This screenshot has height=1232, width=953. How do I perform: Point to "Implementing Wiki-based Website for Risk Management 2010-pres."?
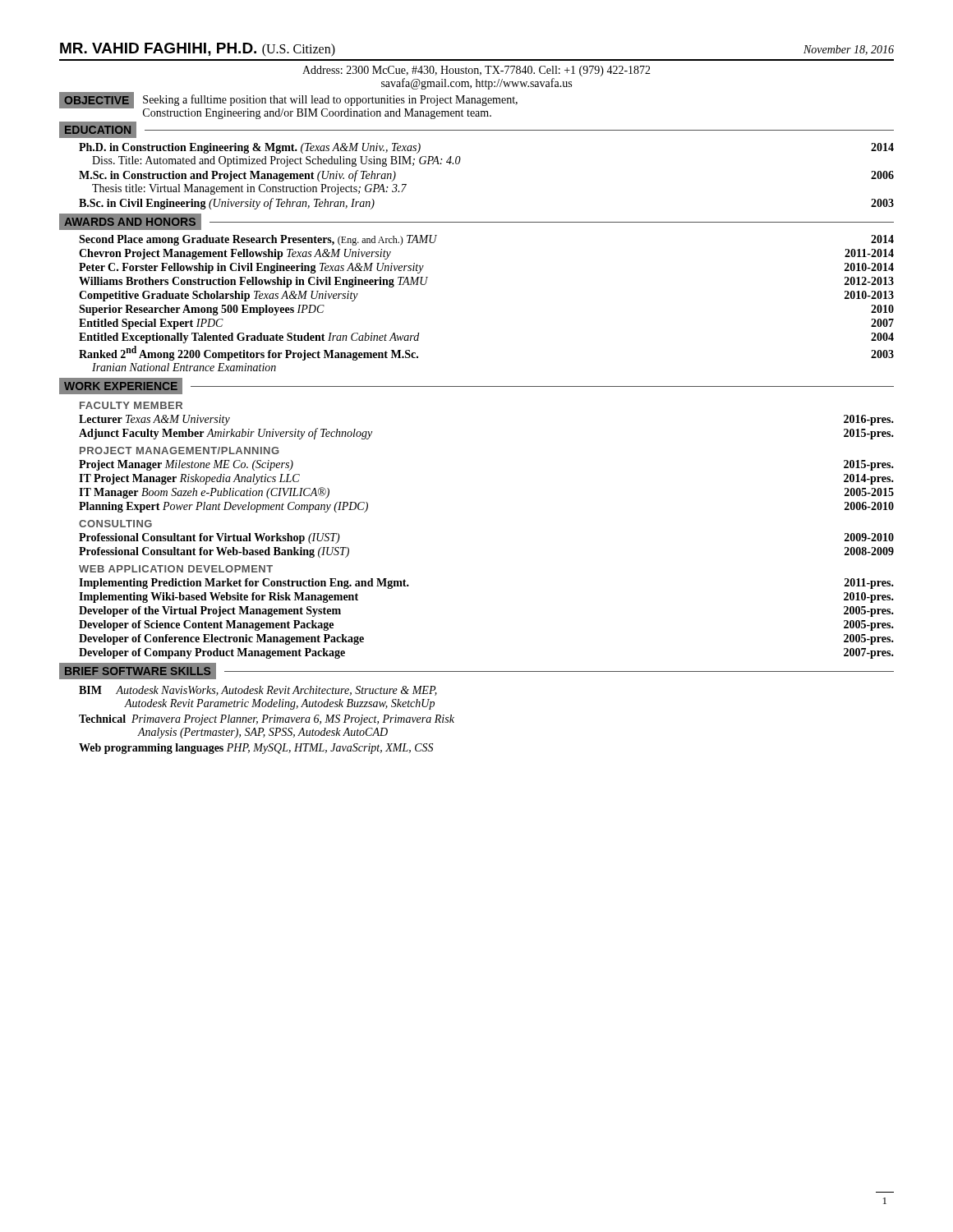tap(222, 598)
